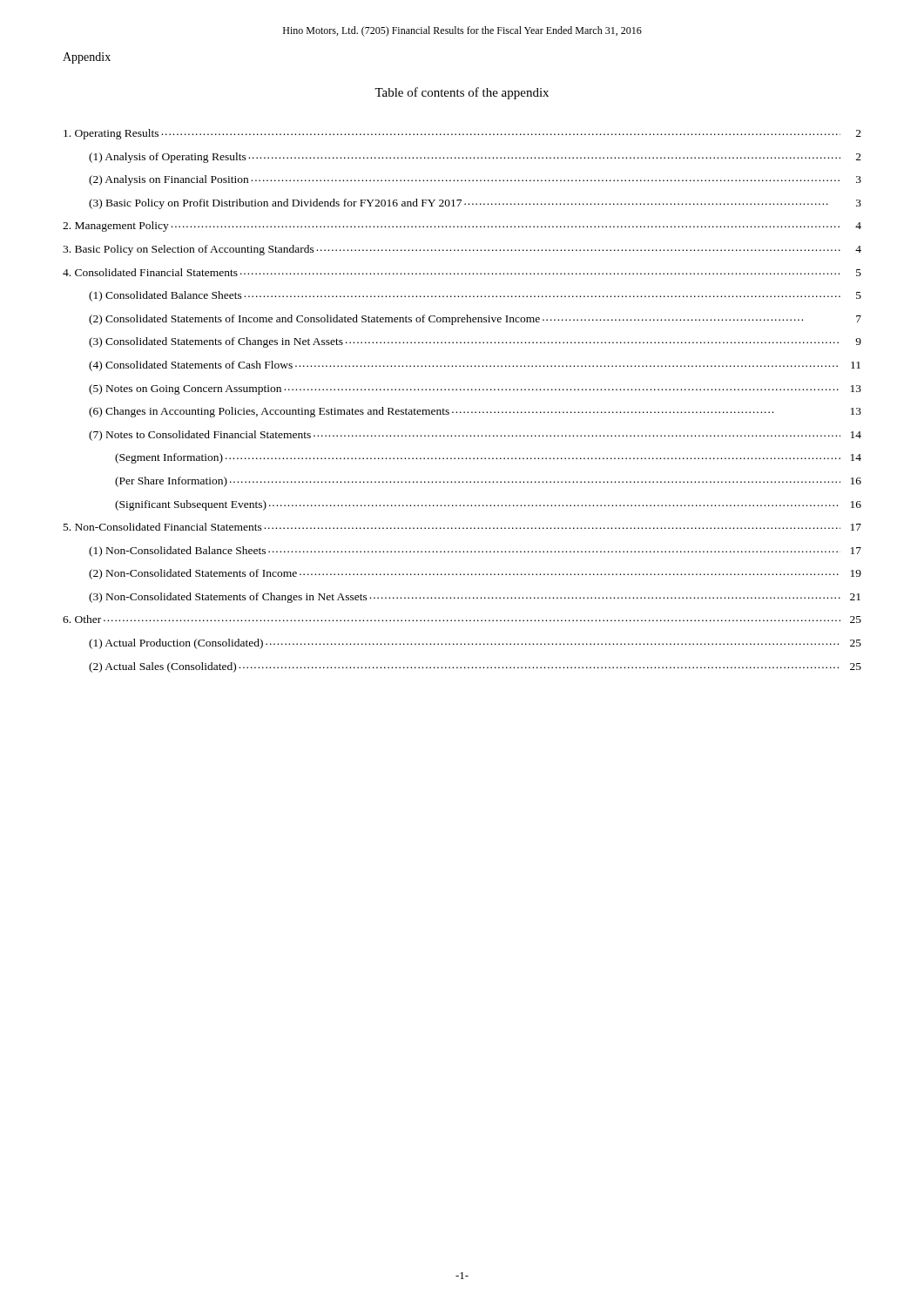This screenshot has height=1307, width=924.
Task: Click the passage that begins "(6) Changes in Accounting Policies, Accounting Estimates and"
Action: (475, 410)
